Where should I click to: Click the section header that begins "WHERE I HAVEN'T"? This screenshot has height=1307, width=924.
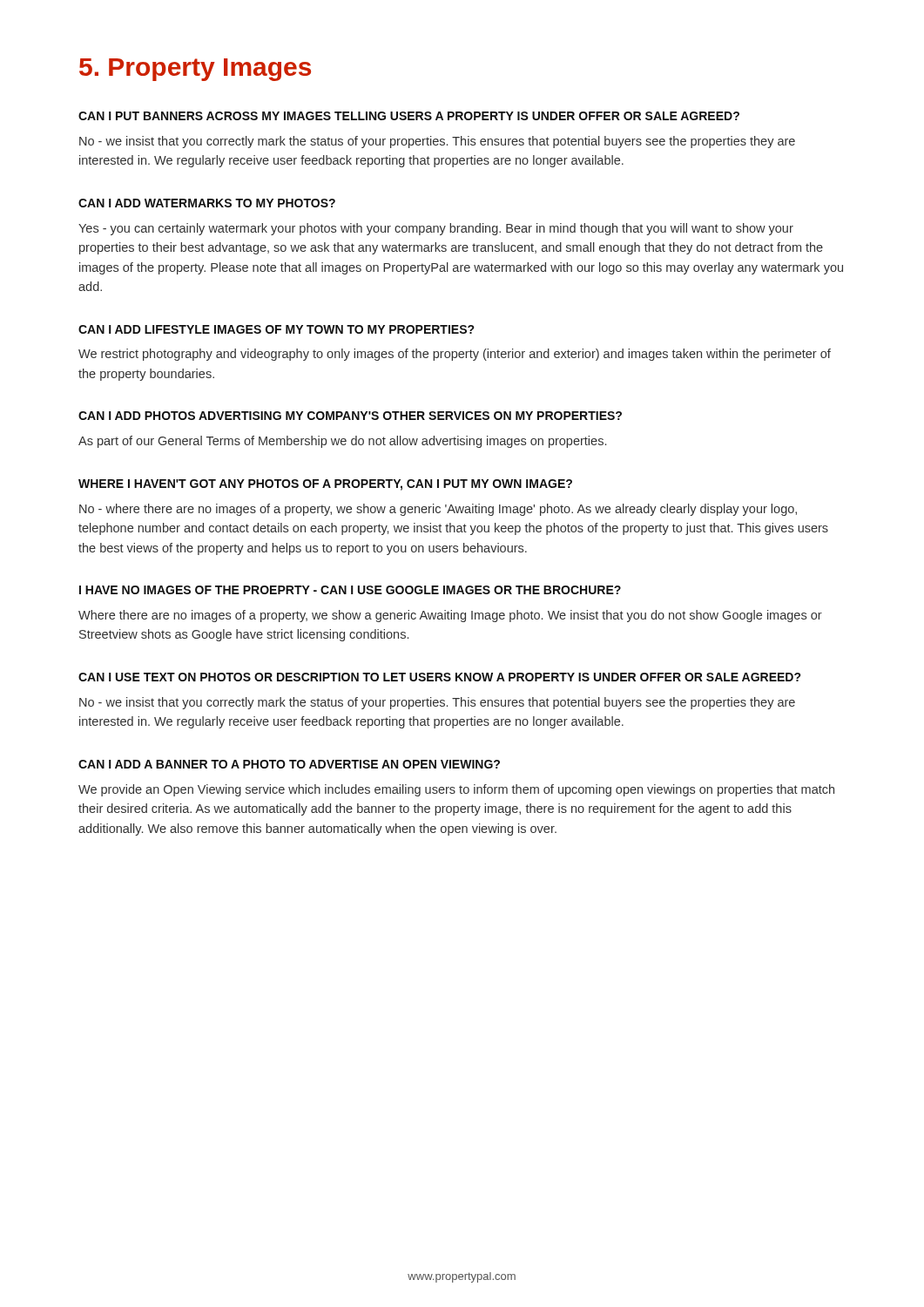[x=326, y=483]
